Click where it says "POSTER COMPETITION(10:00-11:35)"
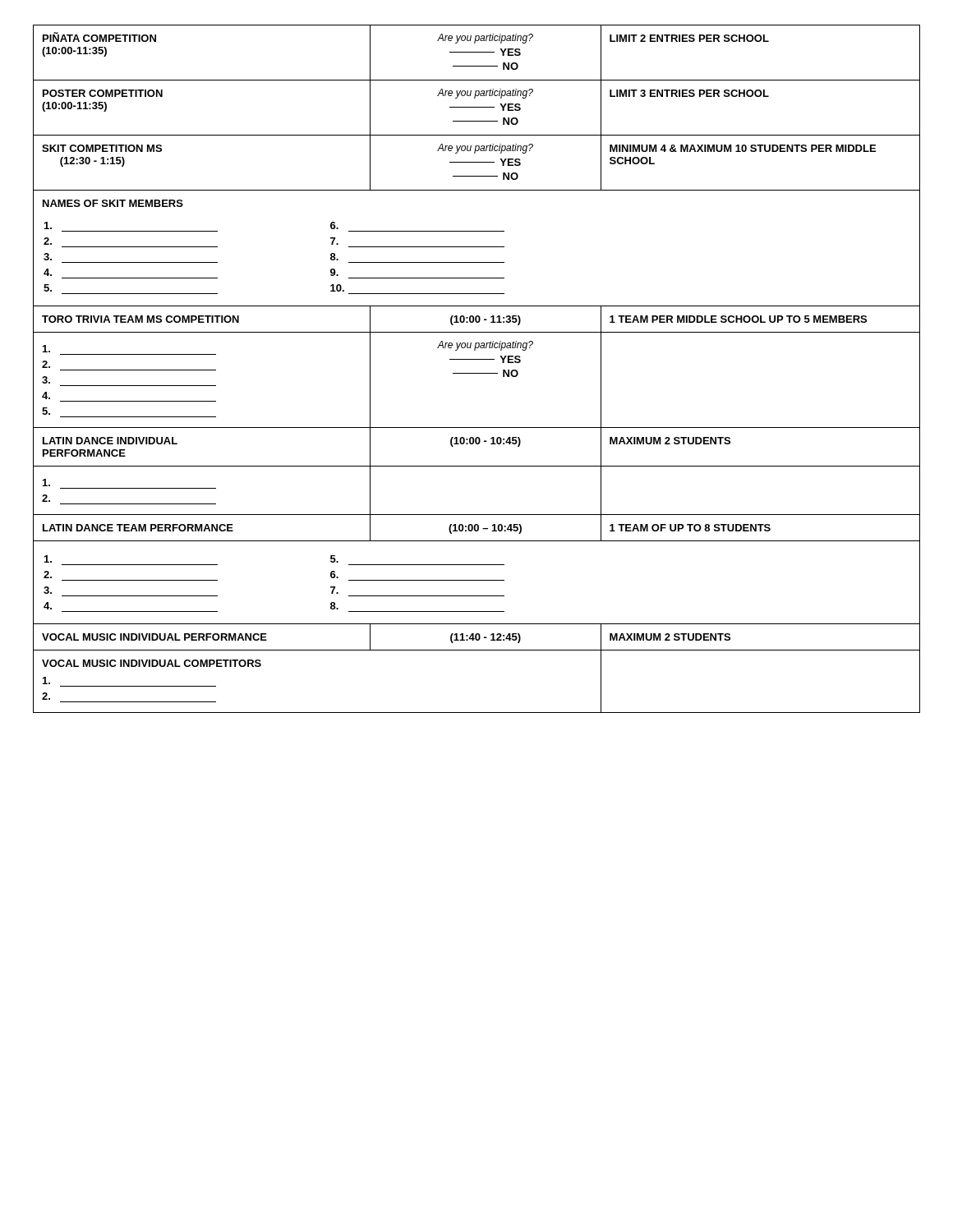Image resolution: width=953 pixels, height=1232 pixels. (102, 99)
